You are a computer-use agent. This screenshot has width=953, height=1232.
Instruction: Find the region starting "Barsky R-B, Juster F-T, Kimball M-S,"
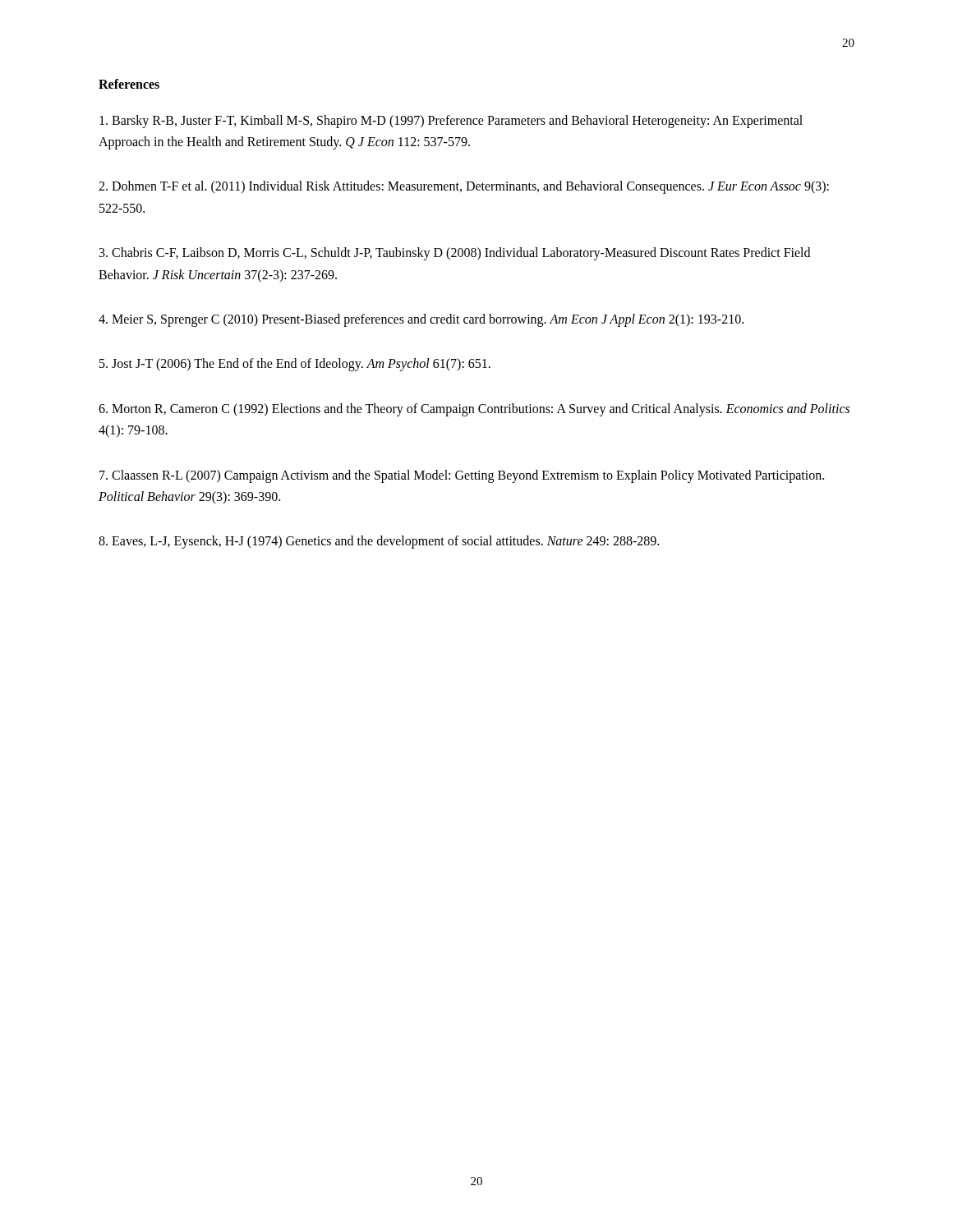(x=451, y=131)
